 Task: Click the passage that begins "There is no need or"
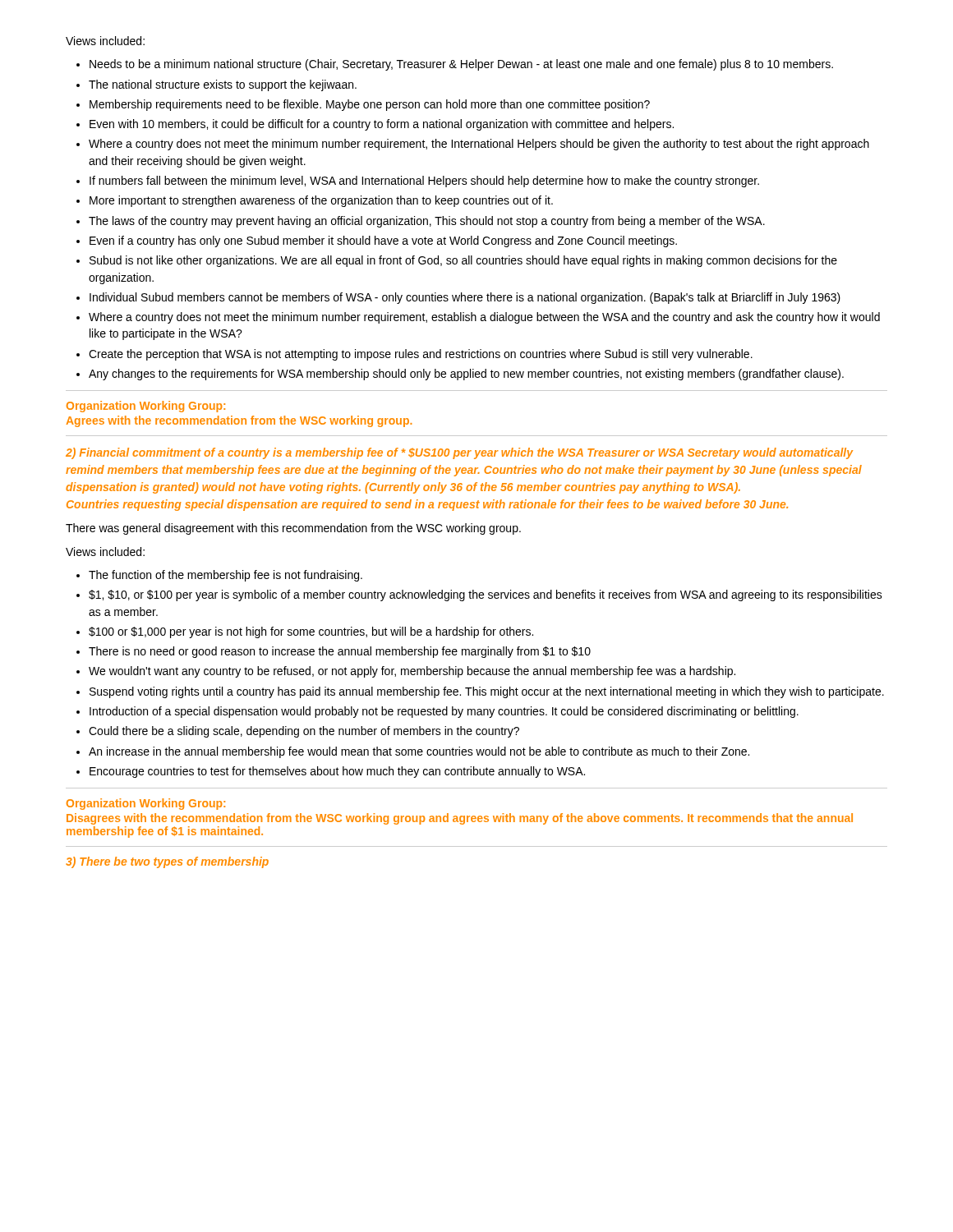(x=488, y=652)
